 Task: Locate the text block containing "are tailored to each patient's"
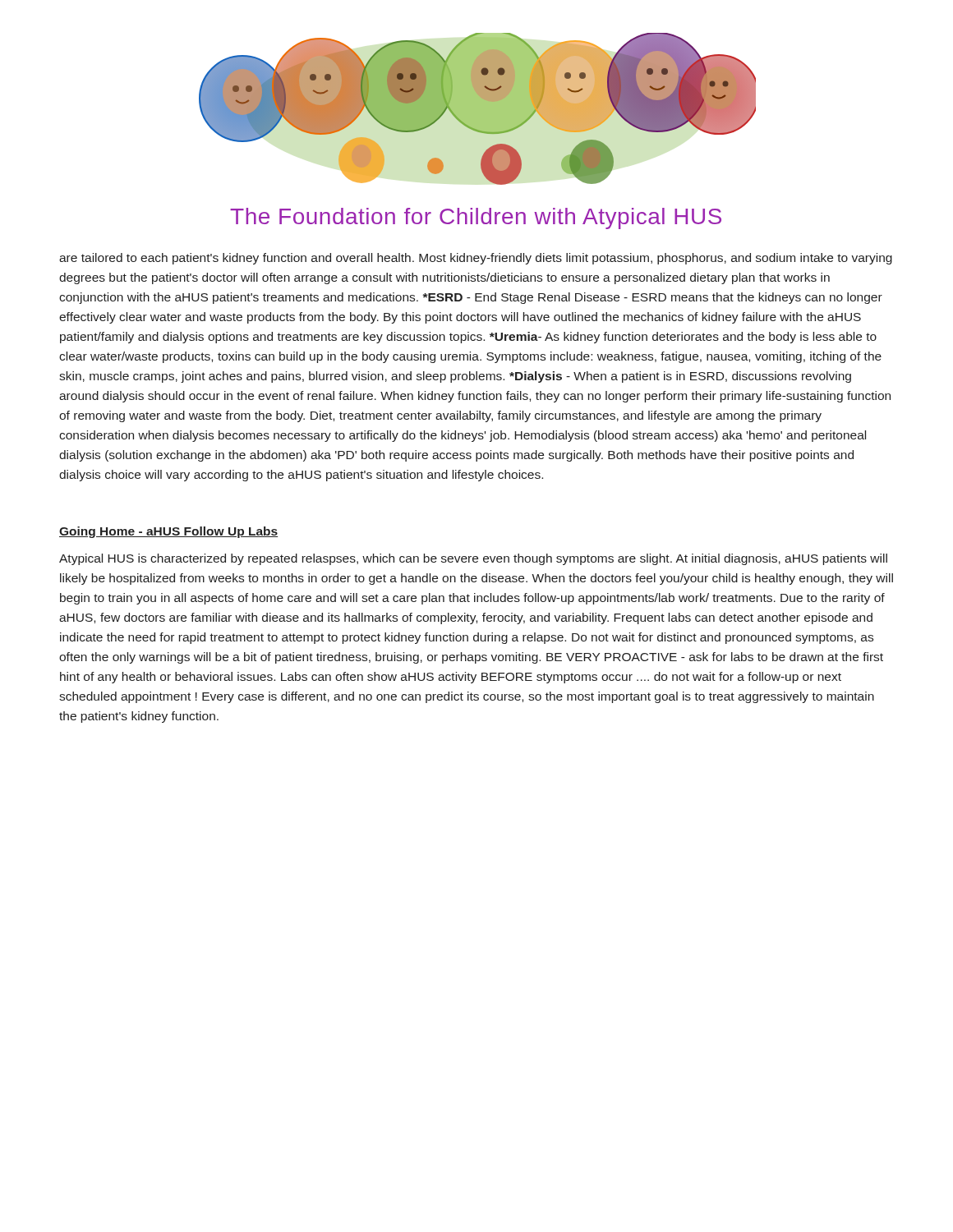476,366
